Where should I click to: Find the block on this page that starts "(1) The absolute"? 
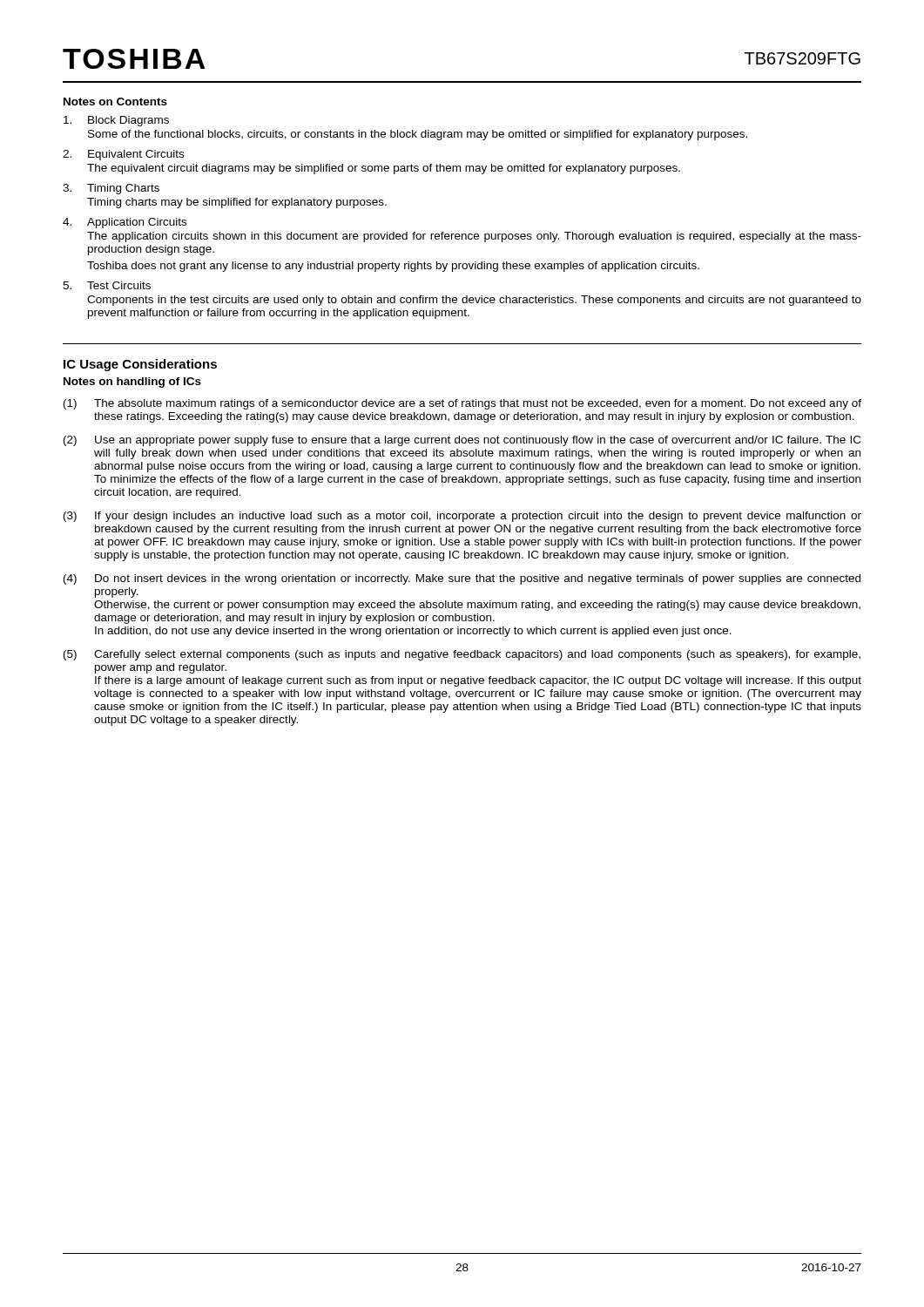pyautogui.click(x=462, y=409)
